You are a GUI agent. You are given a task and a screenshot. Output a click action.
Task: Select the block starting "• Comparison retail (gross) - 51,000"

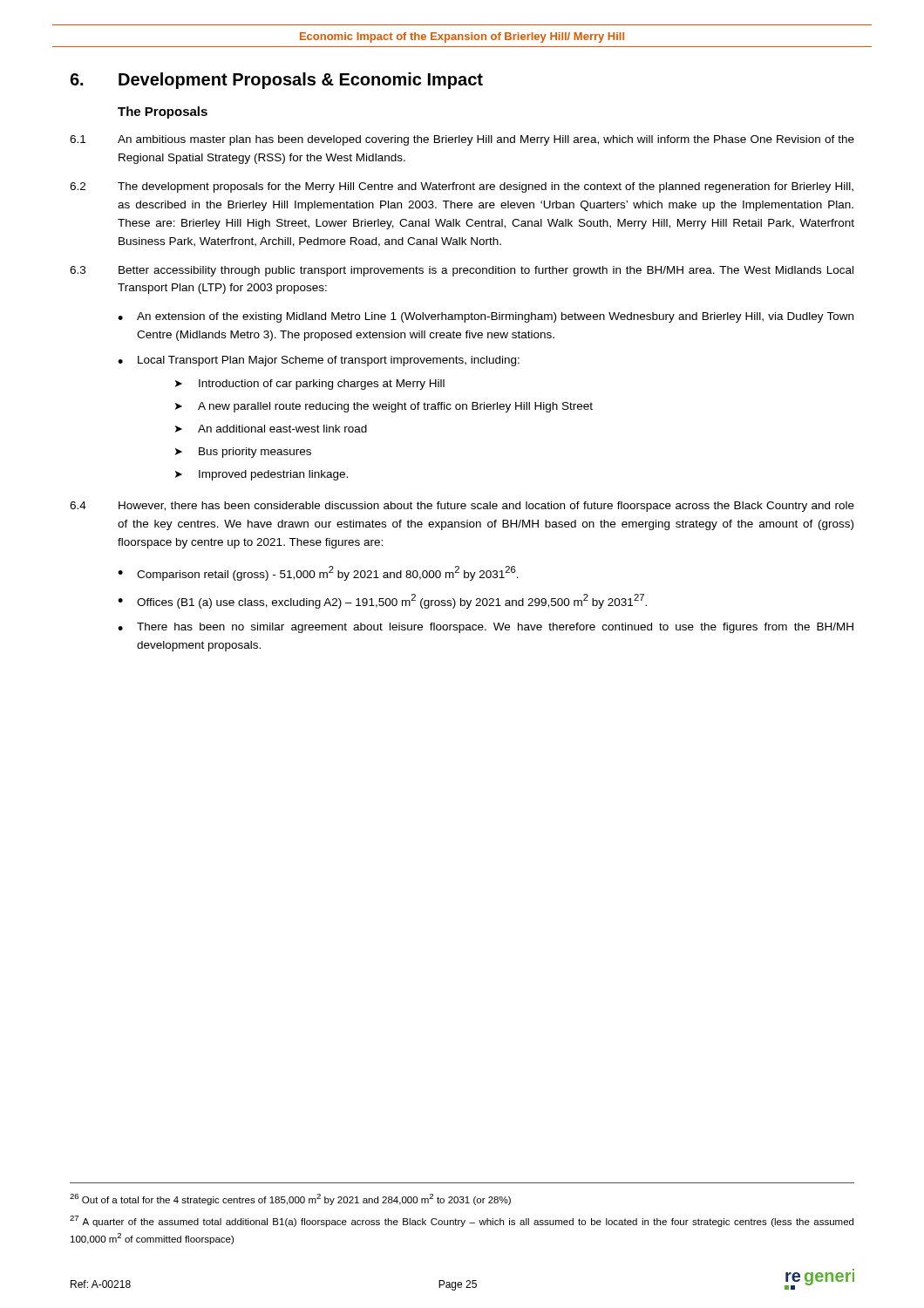(486, 573)
